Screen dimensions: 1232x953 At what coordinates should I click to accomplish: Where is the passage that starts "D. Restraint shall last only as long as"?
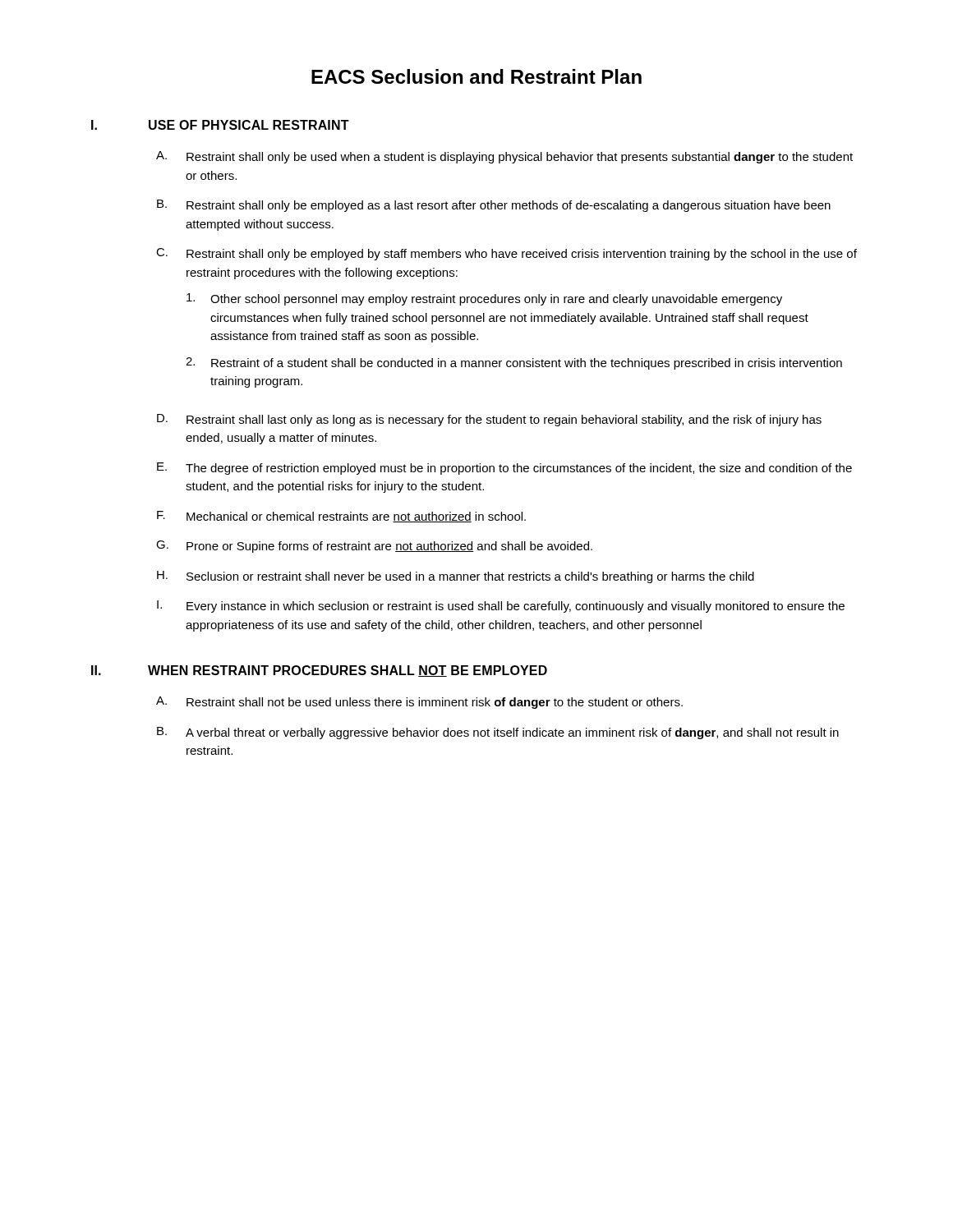(x=509, y=429)
